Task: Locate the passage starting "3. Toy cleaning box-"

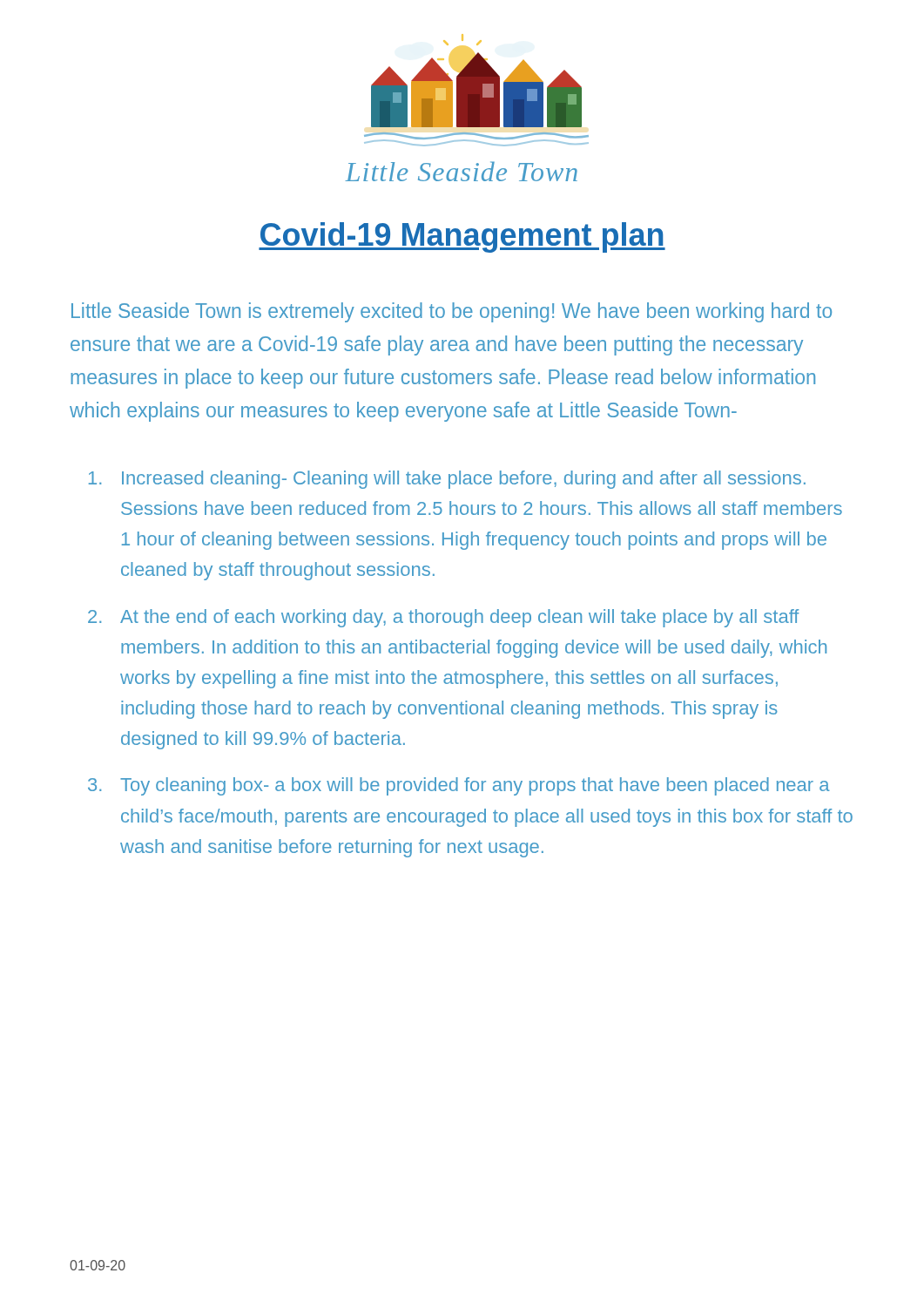Action: coord(471,816)
